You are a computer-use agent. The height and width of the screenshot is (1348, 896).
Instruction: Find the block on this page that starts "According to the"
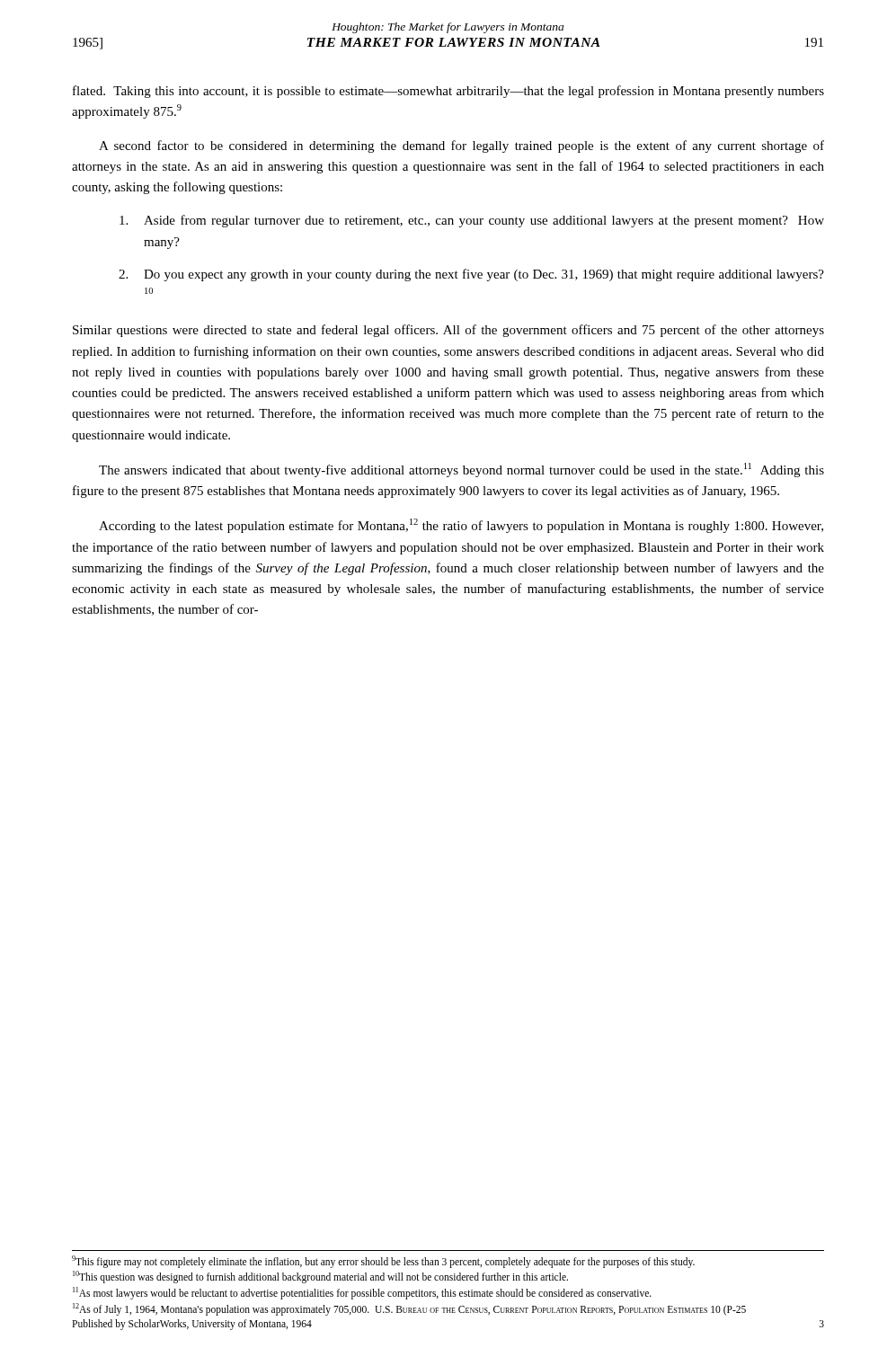click(x=448, y=567)
